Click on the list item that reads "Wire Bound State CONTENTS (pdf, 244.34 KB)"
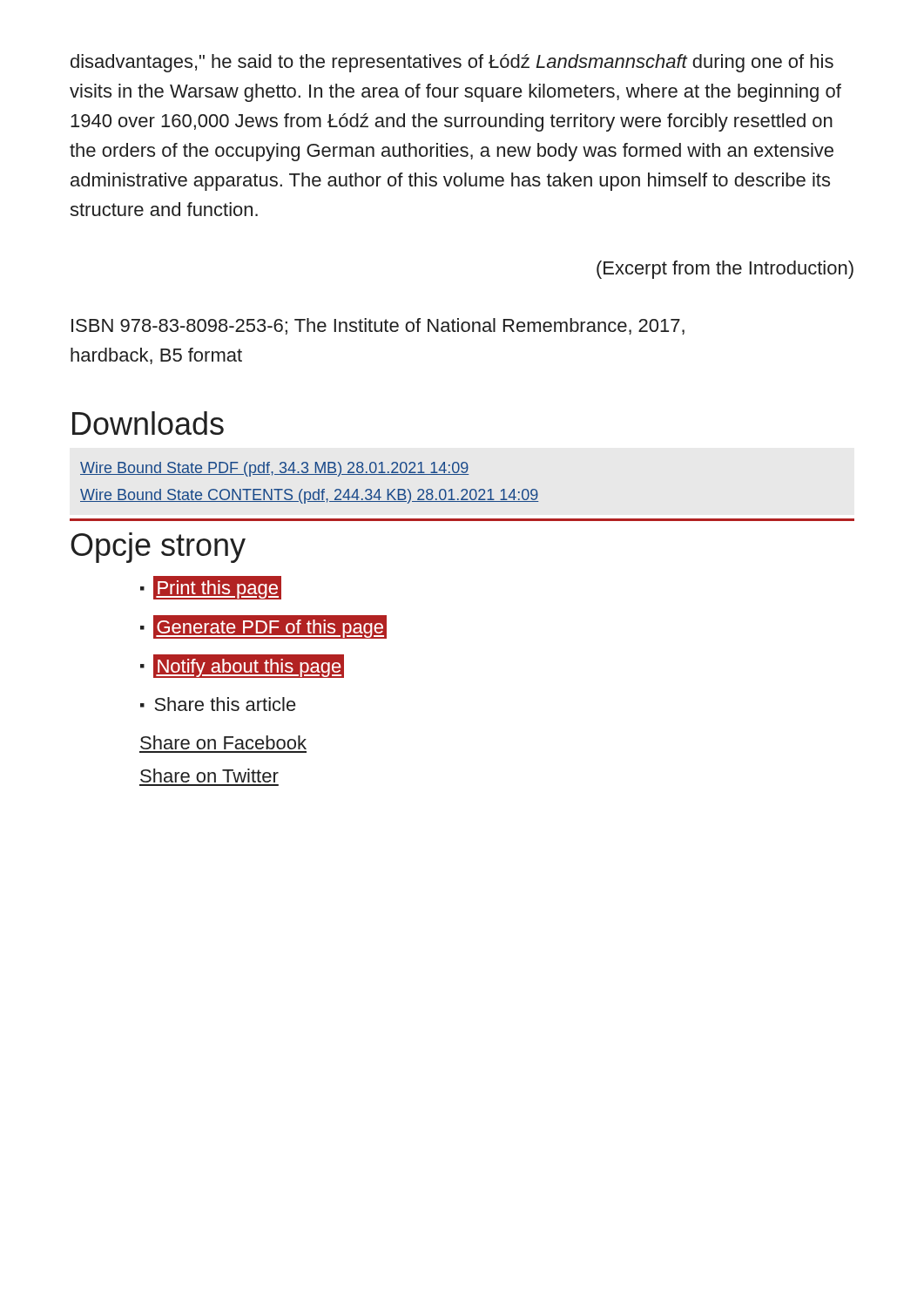 coord(462,495)
